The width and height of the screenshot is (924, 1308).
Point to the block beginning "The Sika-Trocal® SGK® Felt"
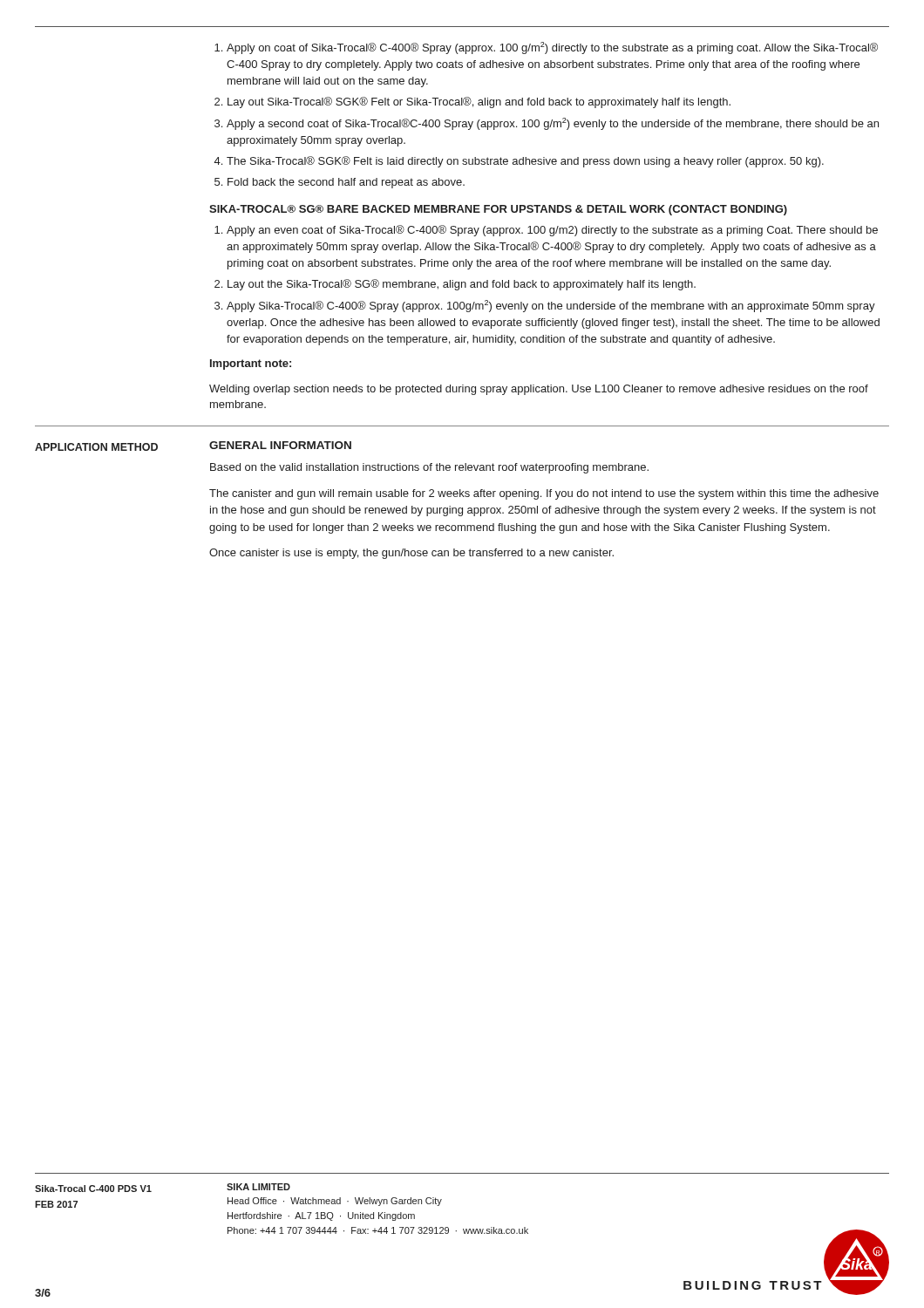pos(525,161)
